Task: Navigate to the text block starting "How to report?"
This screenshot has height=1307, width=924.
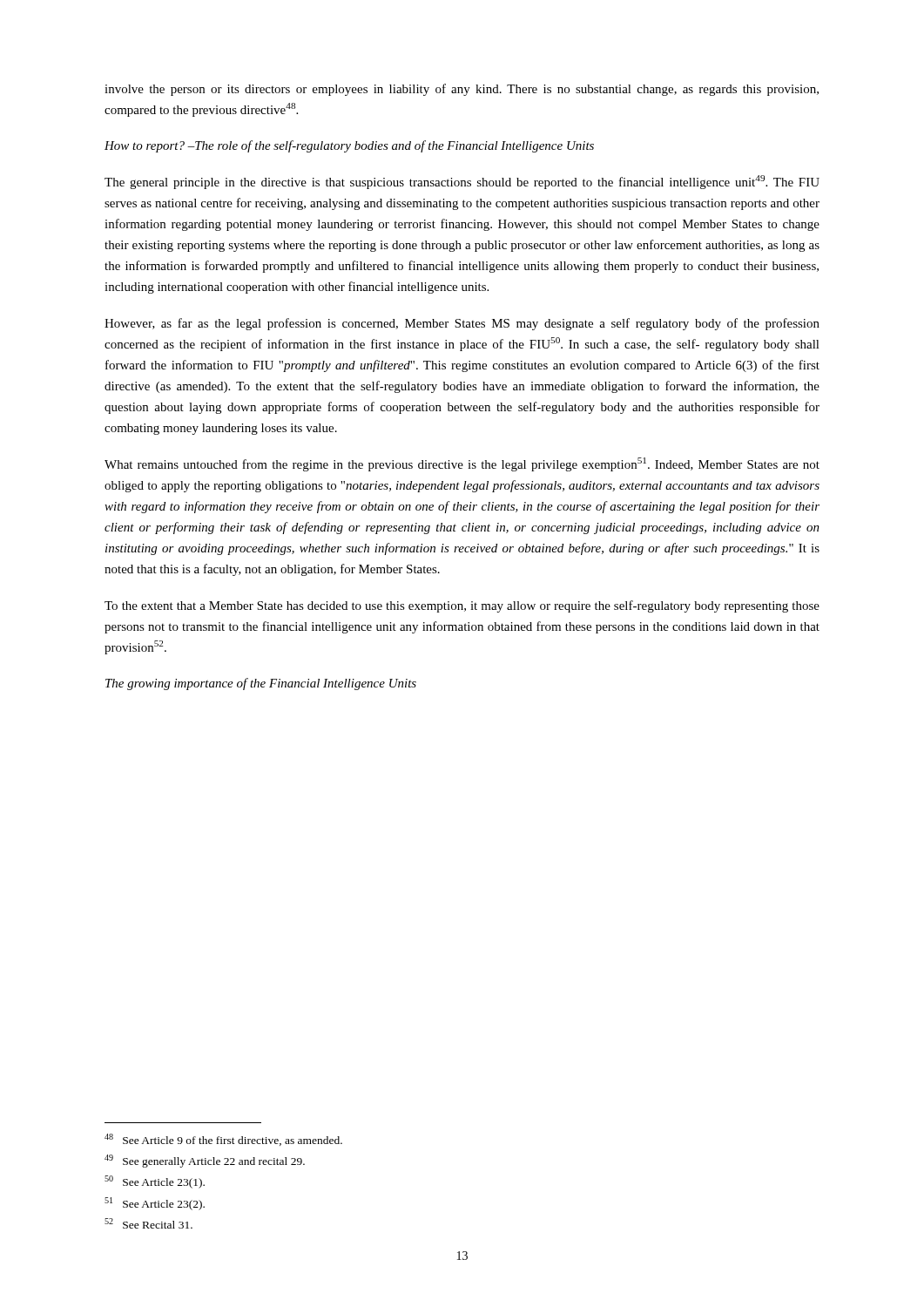Action: point(349,146)
